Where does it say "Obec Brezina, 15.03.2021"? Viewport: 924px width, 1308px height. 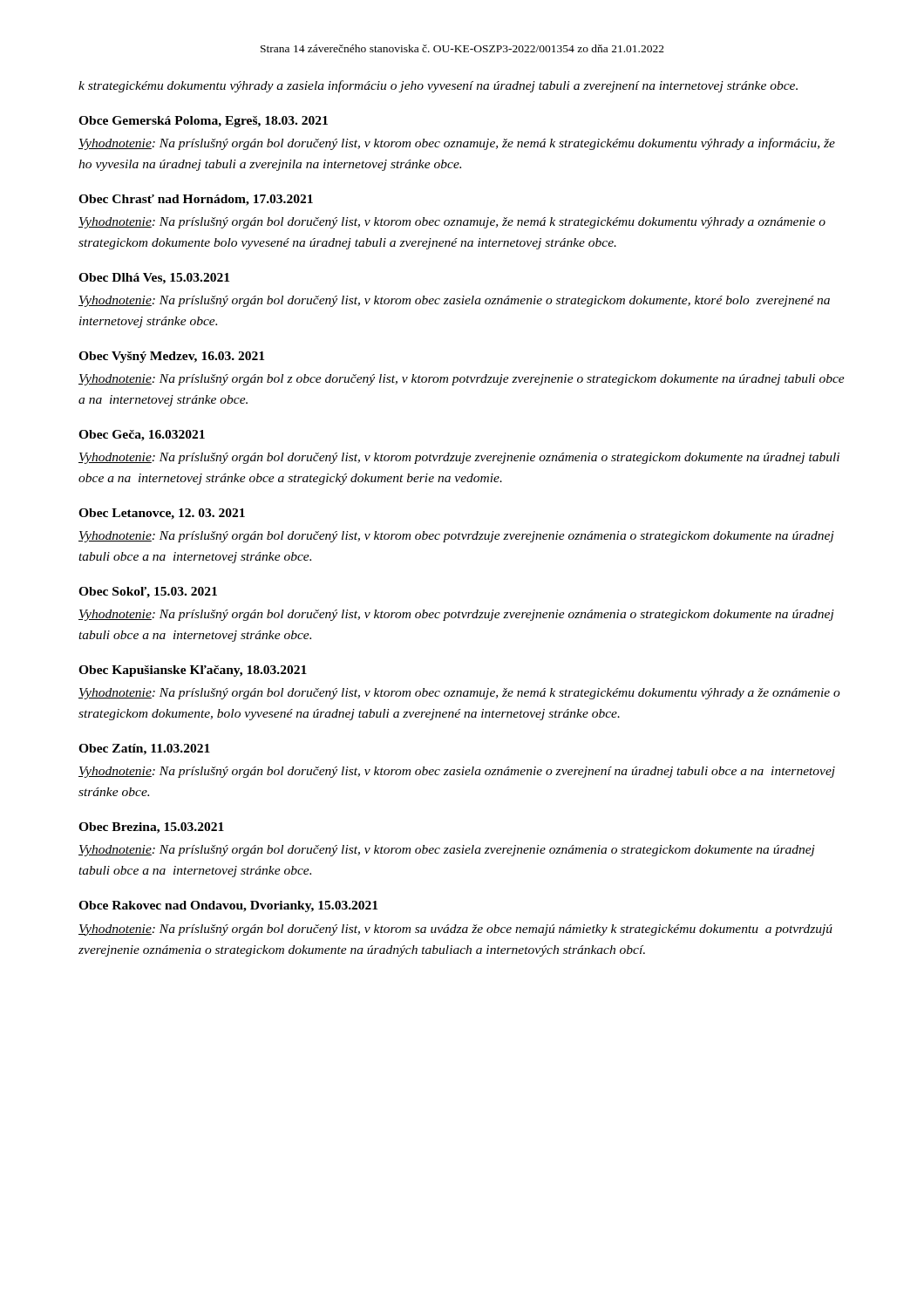(x=151, y=827)
